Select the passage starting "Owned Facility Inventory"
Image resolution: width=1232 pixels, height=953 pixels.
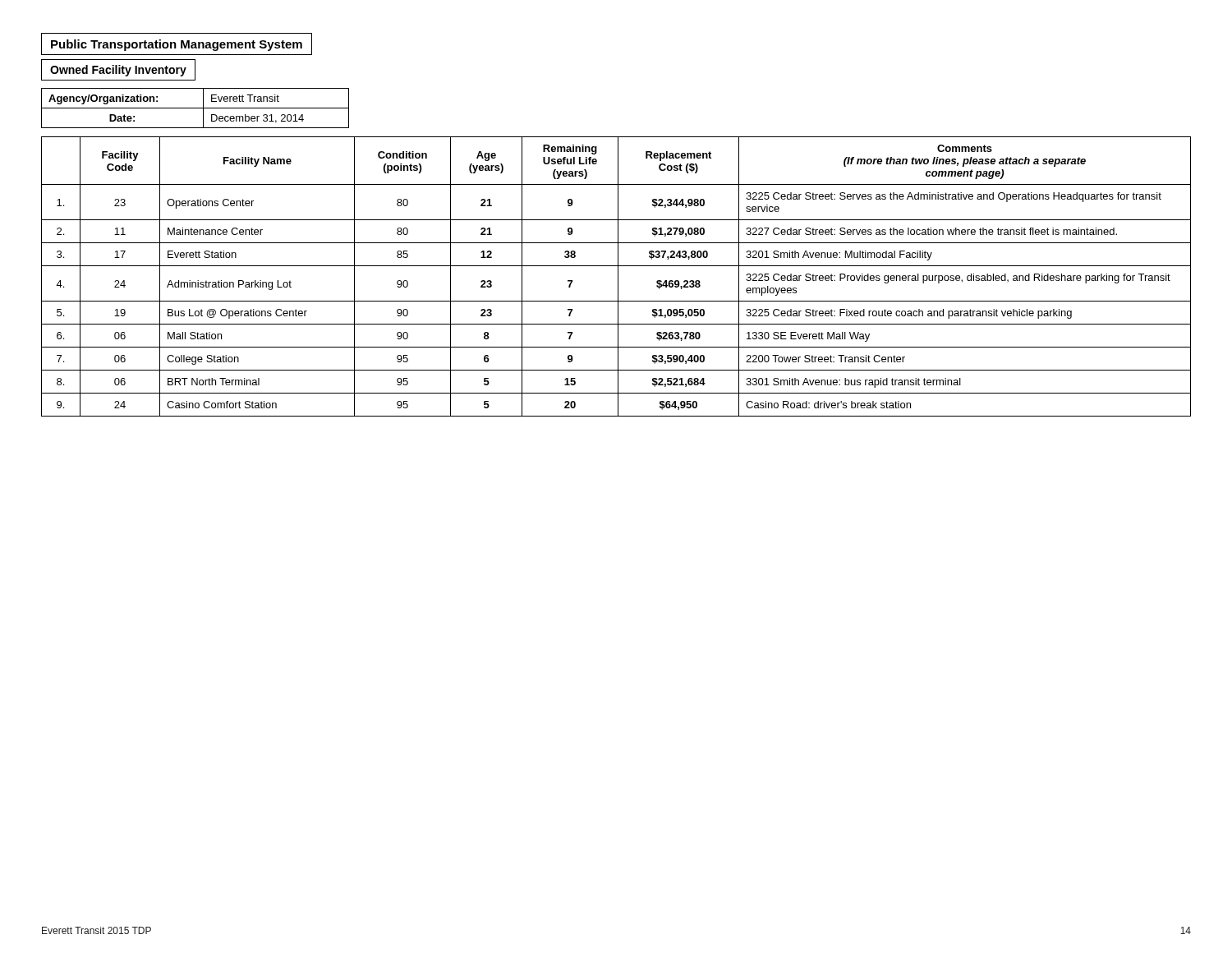(x=118, y=70)
